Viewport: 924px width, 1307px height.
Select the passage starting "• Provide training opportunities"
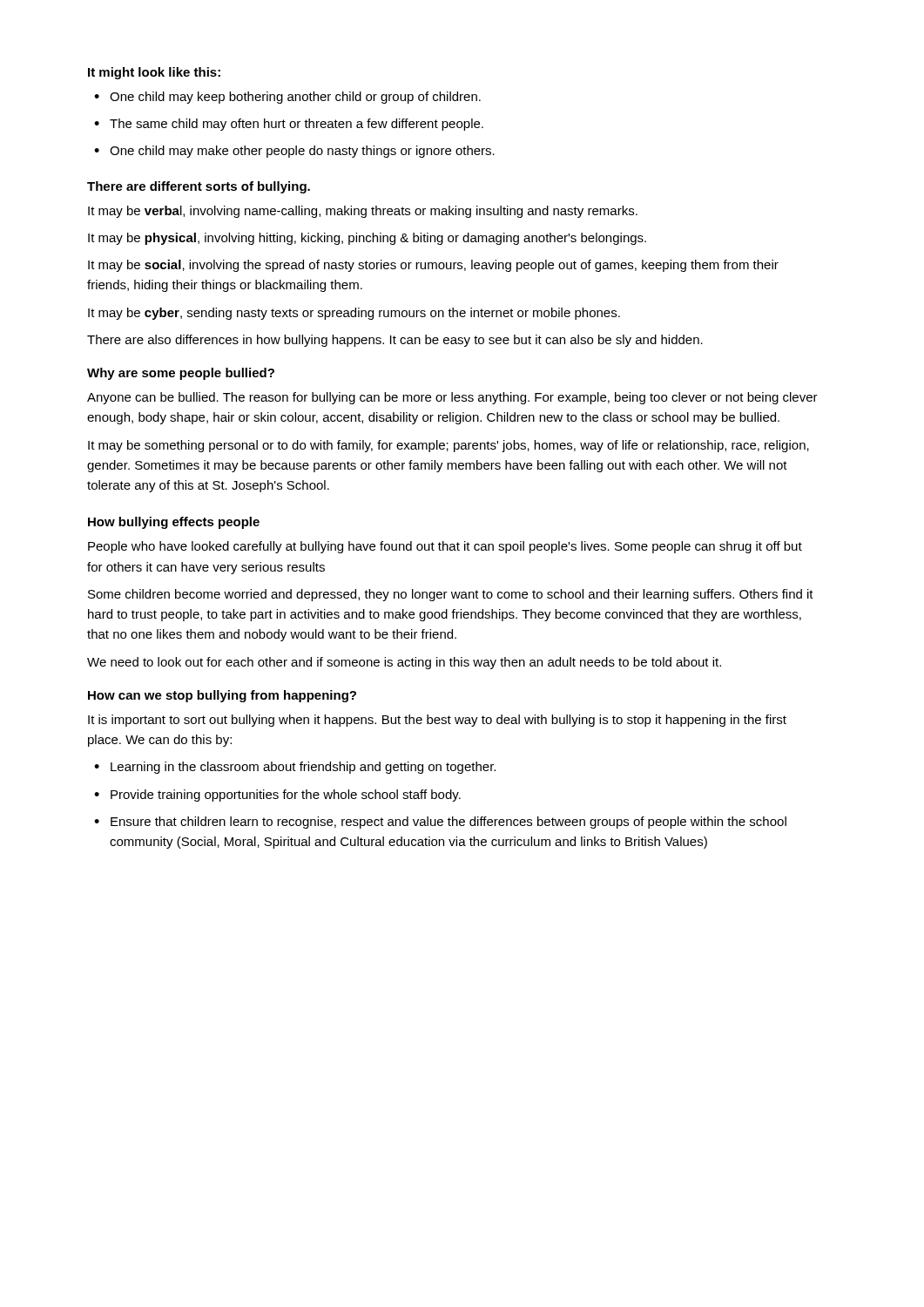pos(457,795)
